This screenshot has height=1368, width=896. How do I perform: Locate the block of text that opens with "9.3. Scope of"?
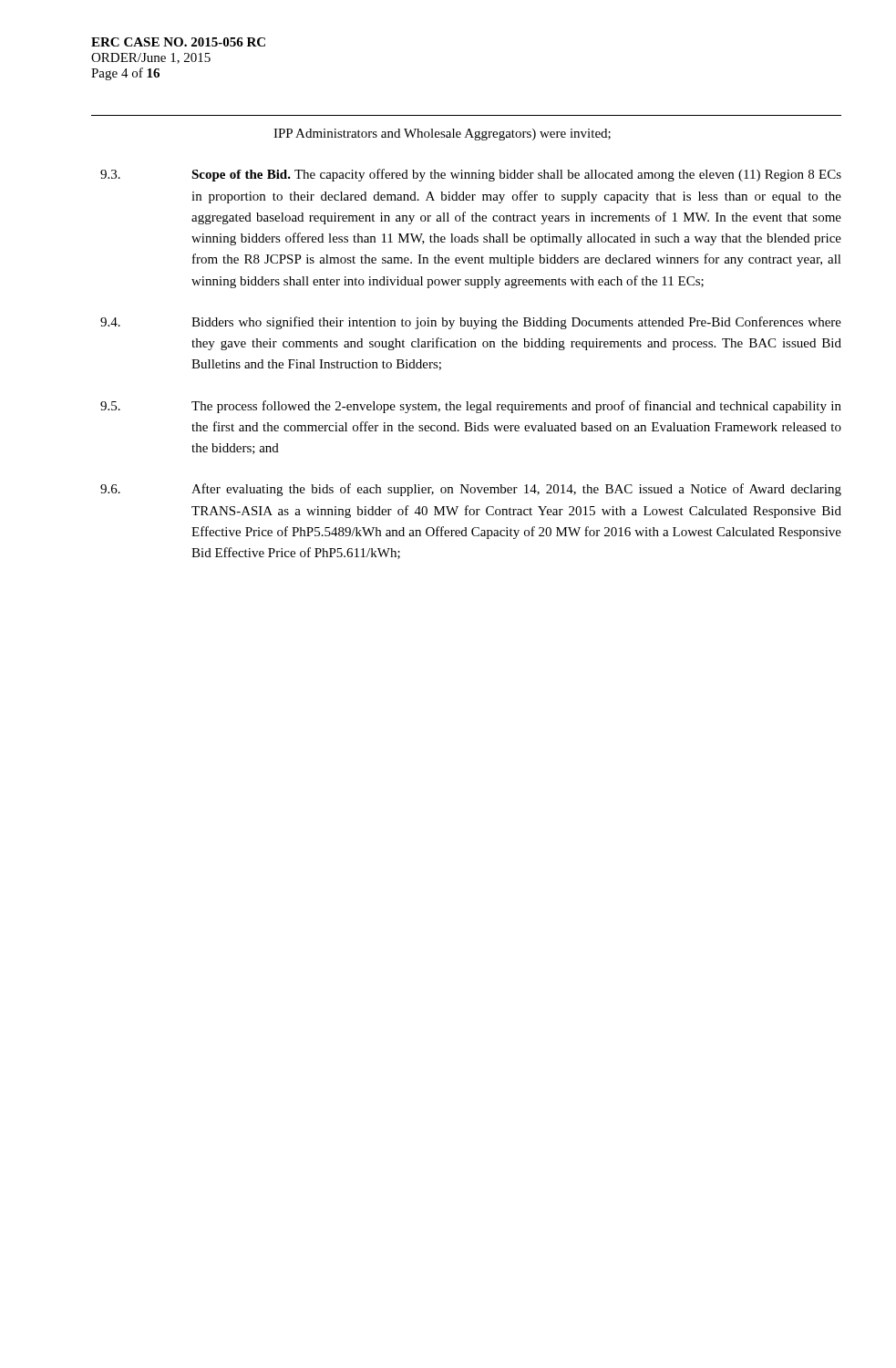point(466,228)
